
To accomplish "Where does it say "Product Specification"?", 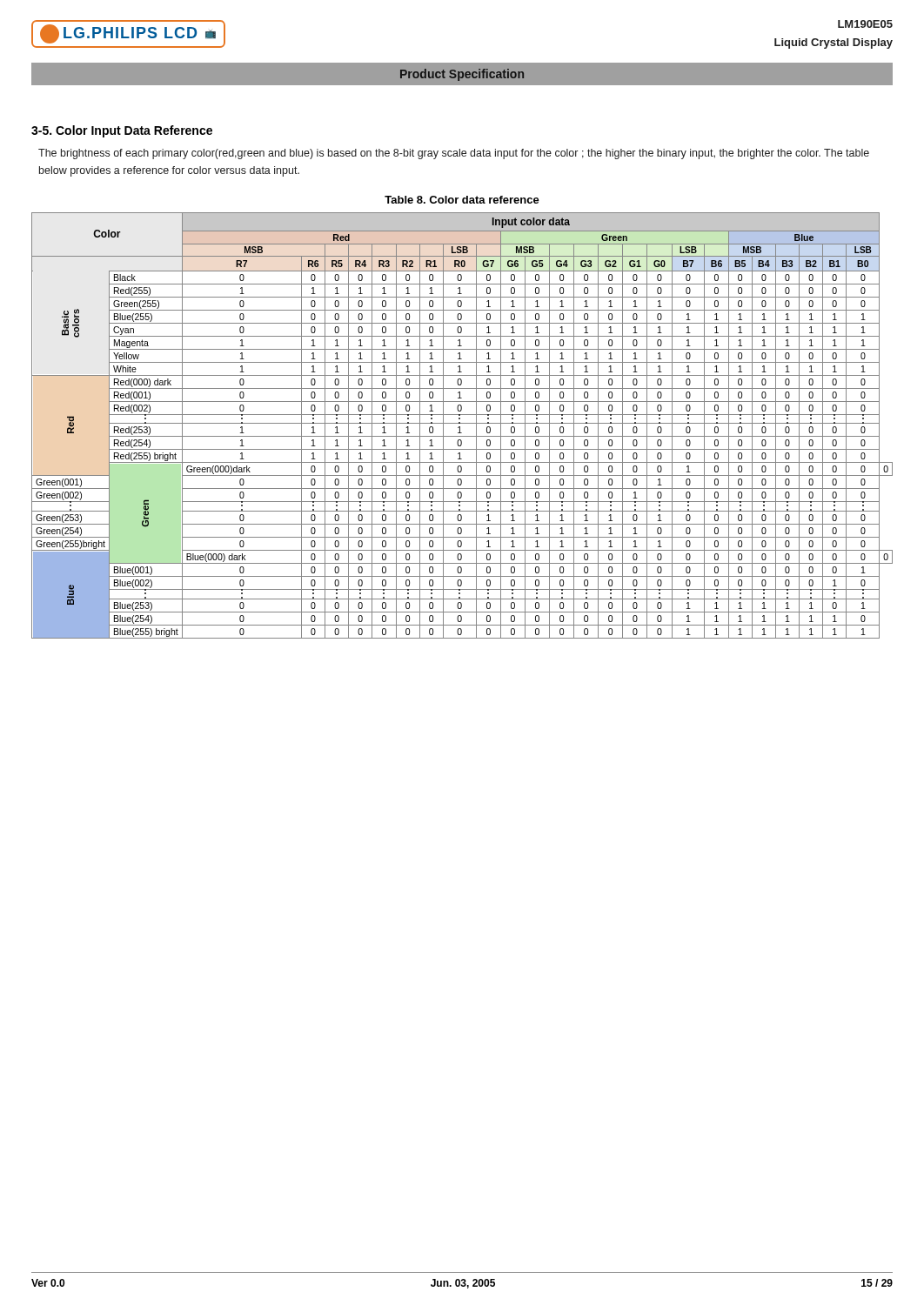I will coord(462,74).
